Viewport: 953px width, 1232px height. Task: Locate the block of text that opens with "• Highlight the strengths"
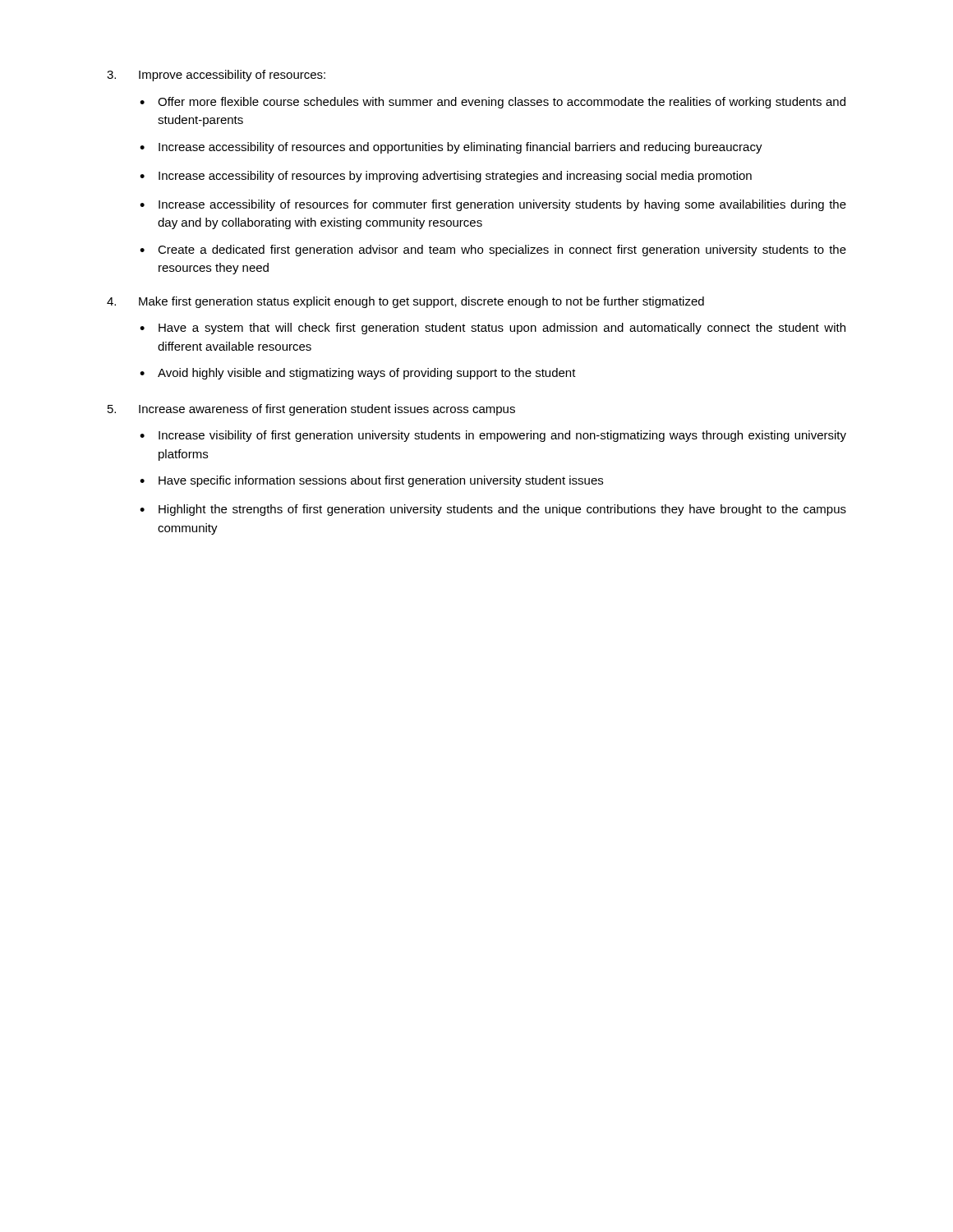tap(493, 519)
